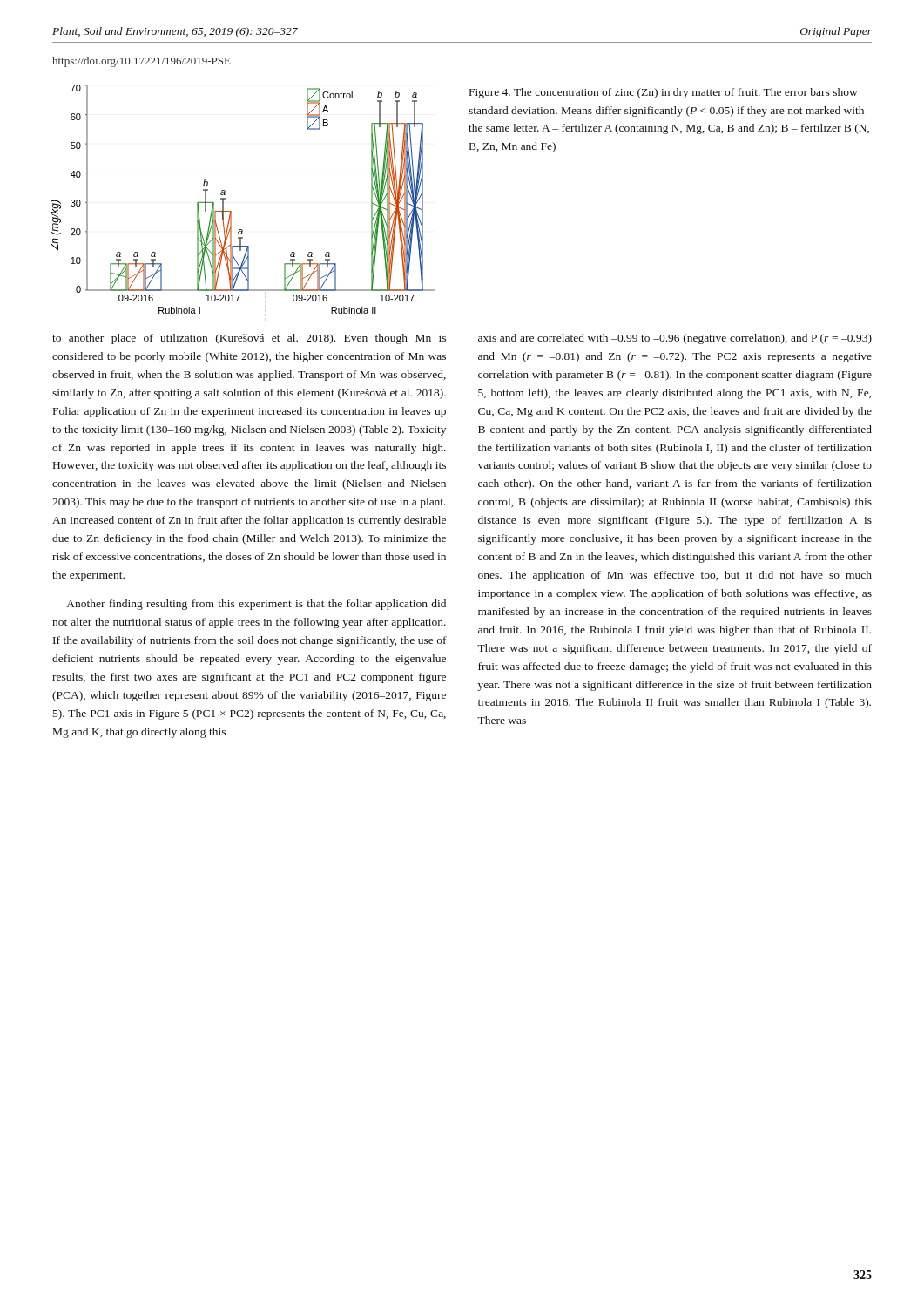924x1307 pixels.
Task: Locate the caption that says "Figure 4. The concentration"
Action: 669,119
